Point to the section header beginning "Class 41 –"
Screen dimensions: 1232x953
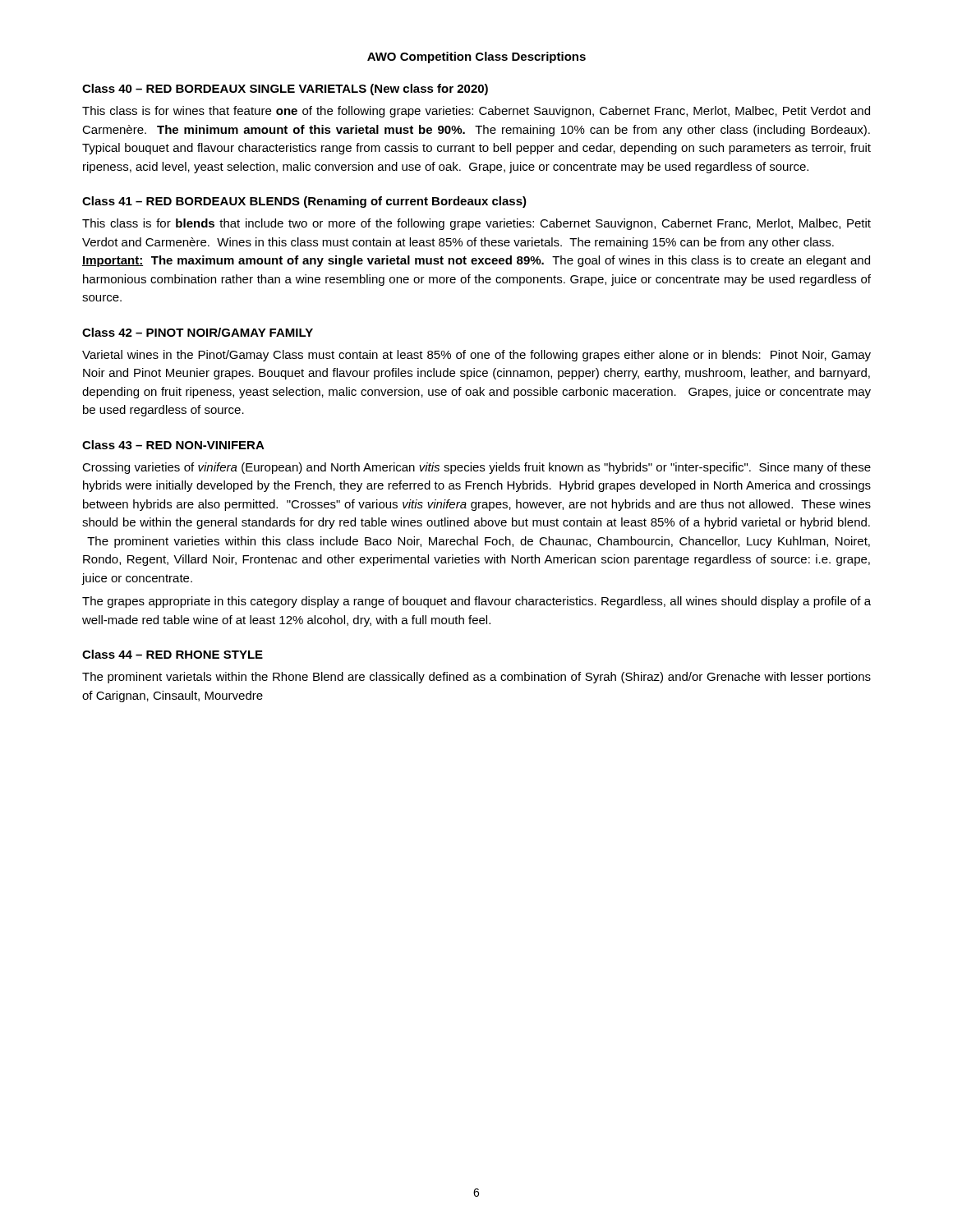click(304, 201)
